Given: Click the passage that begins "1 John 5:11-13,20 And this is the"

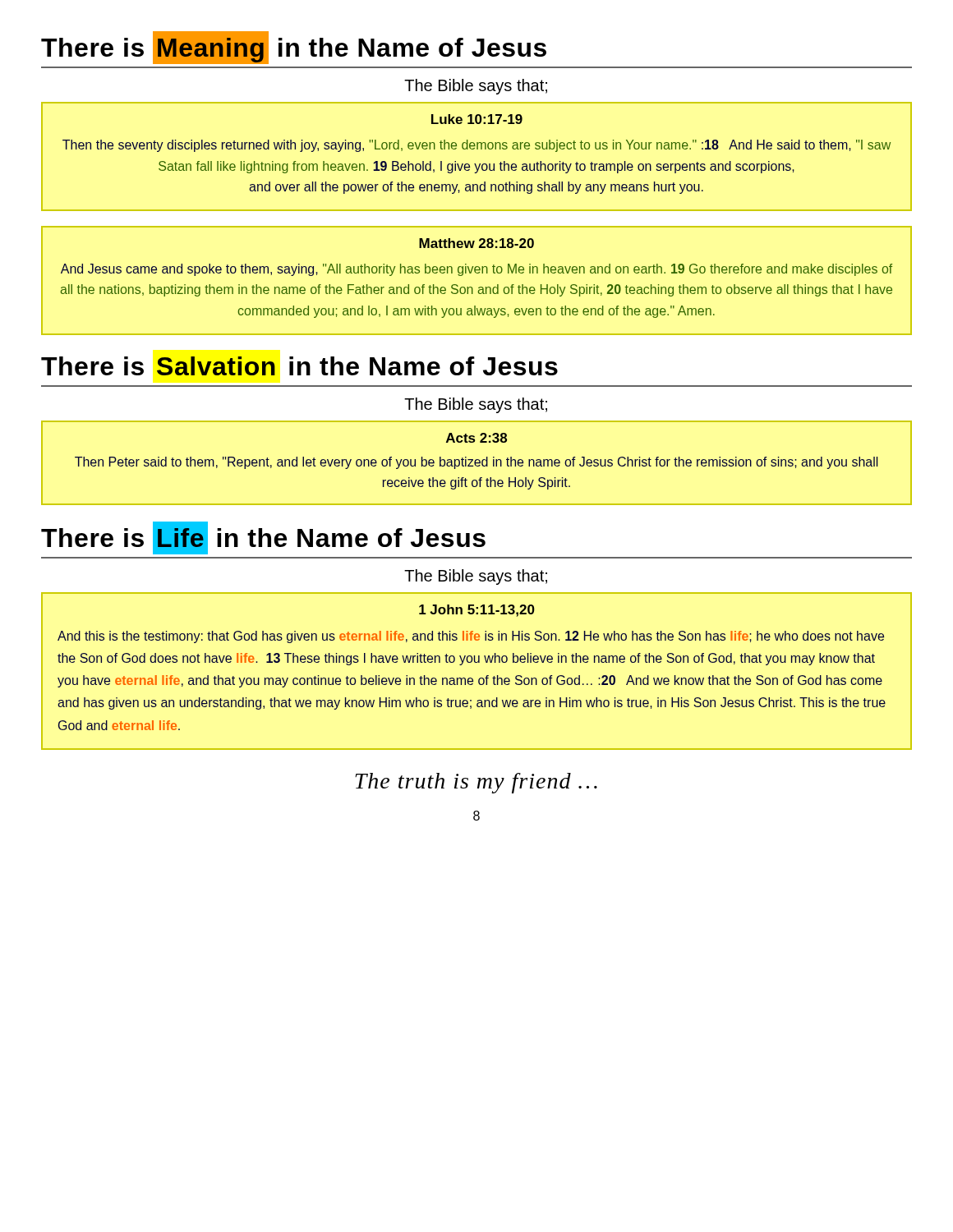Looking at the screenshot, I should (x=476, y=669).
